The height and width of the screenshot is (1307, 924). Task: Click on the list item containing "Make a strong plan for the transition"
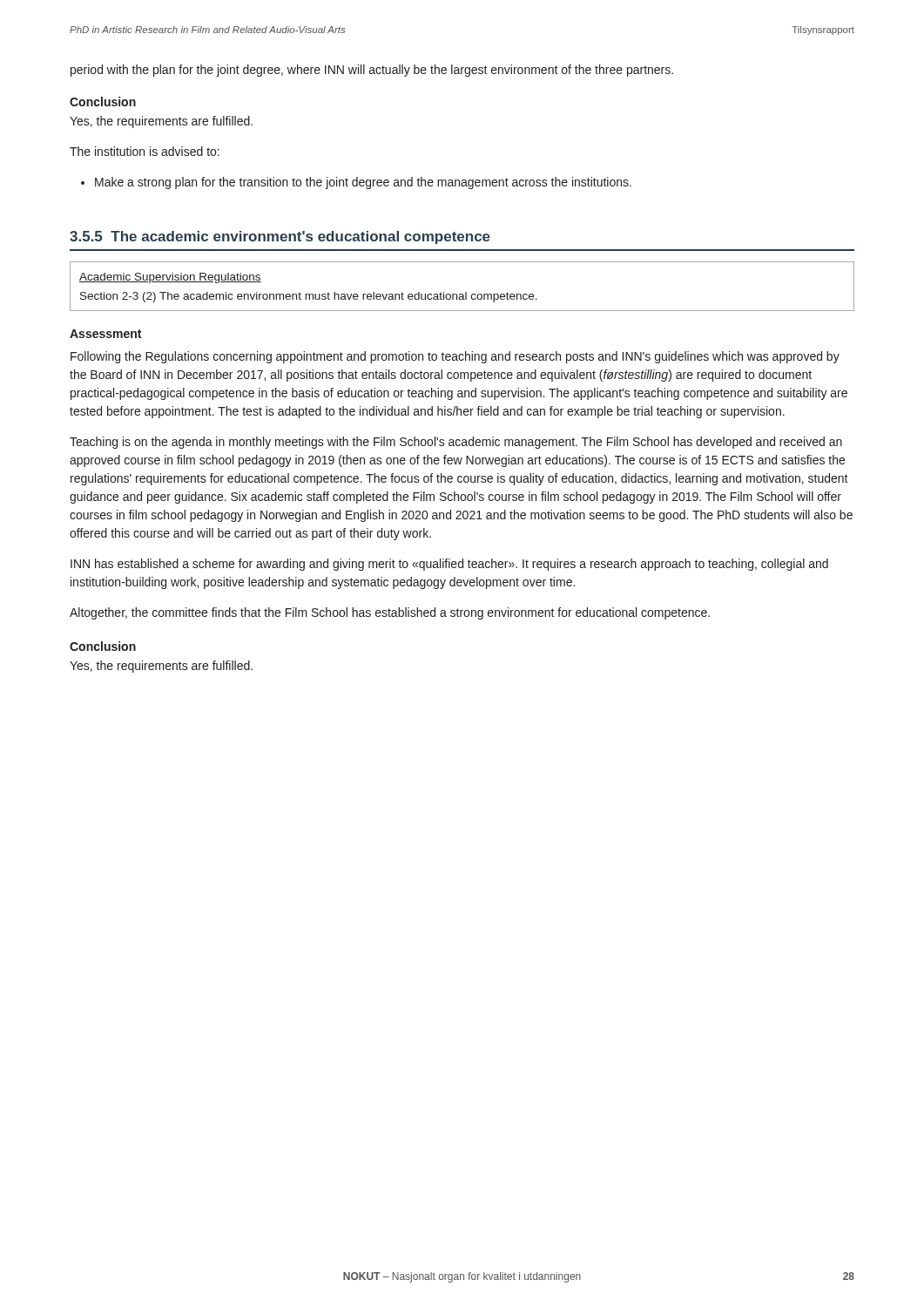tap(363, 182)
